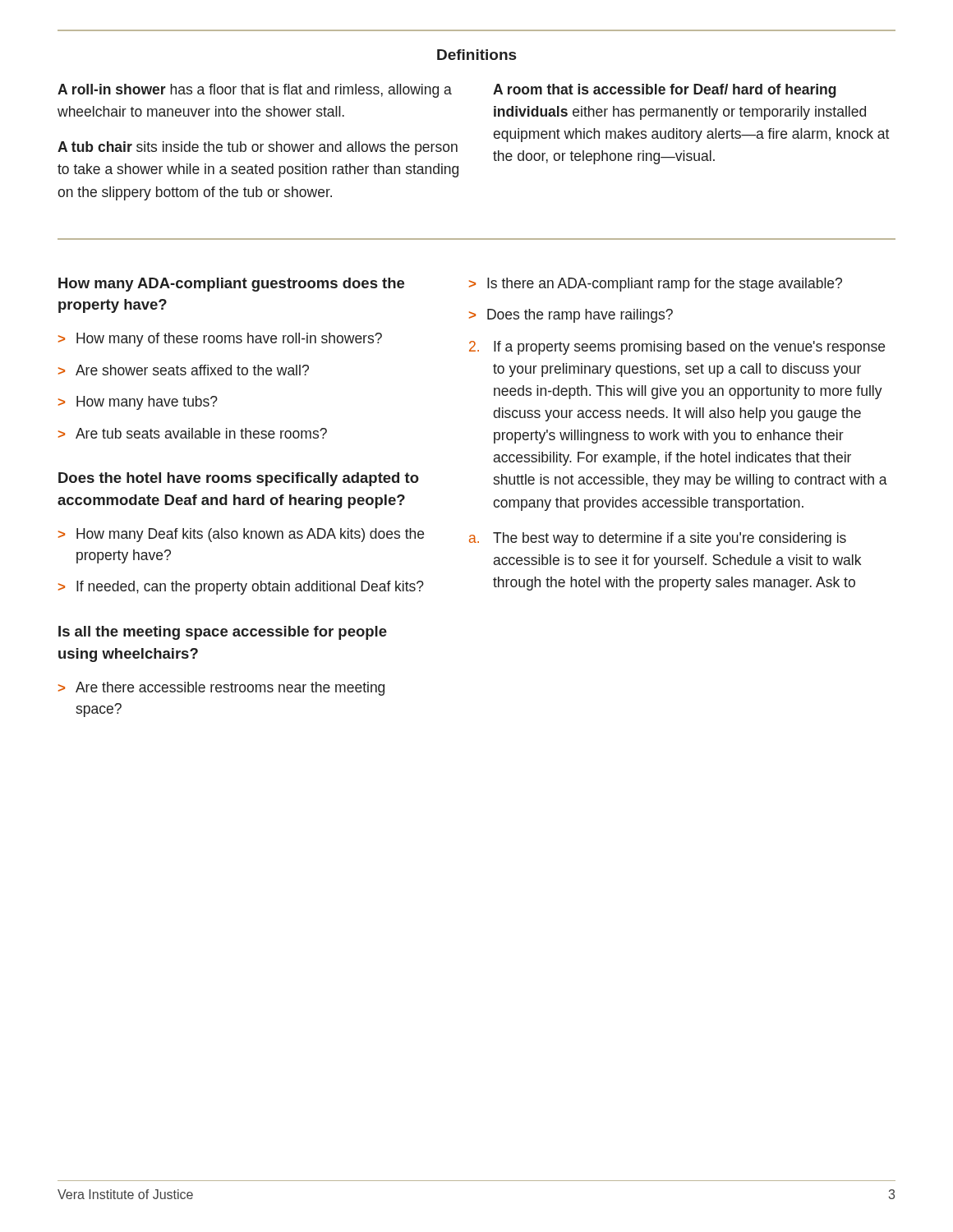Viewport: 953px width, 1232px height.
Task: Click on the region starting "> Are there"
Action: tap(242, 698)
